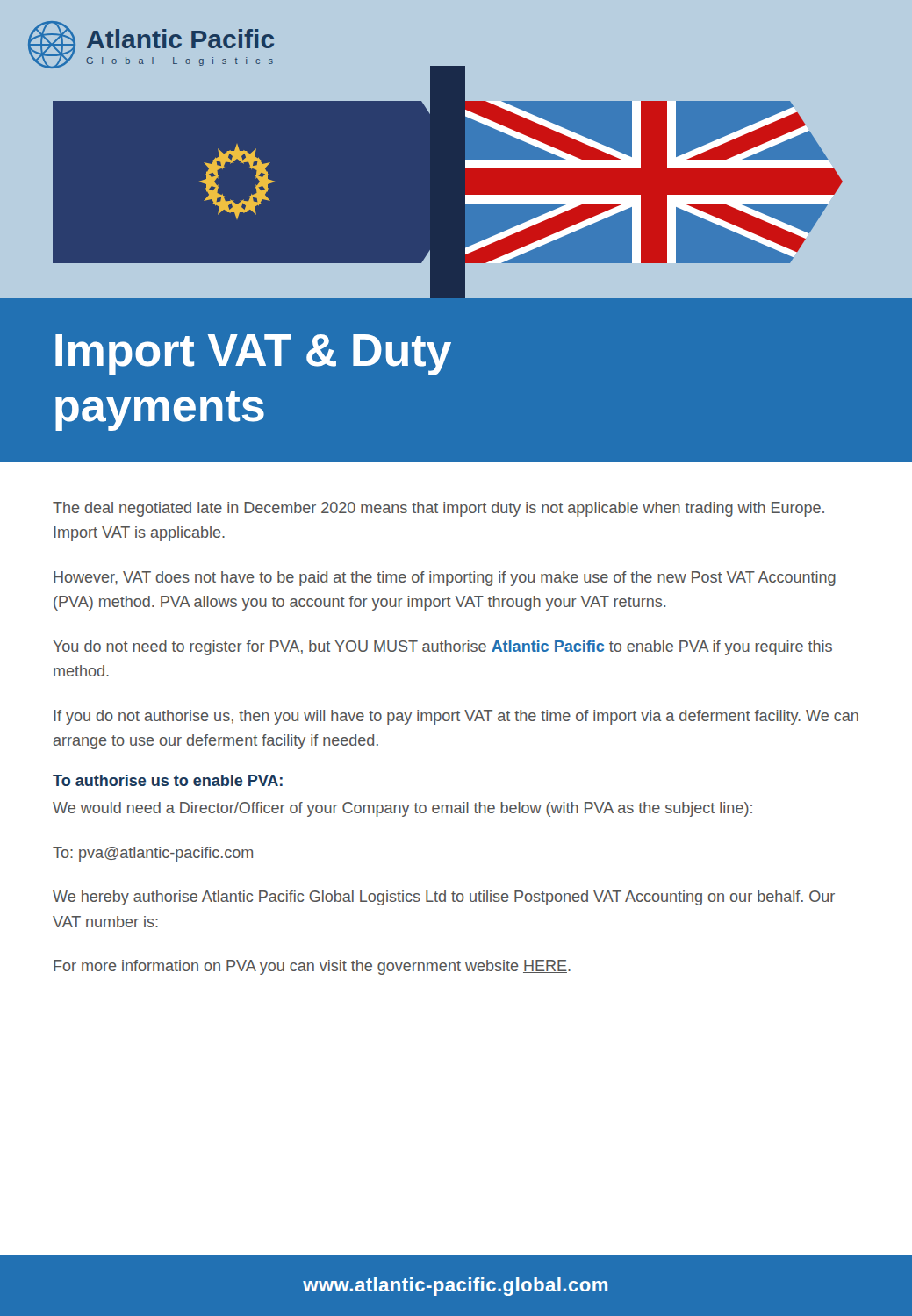Locate the text block that says "However, VAT does not have to be paid"
The width and height of the screenshot is (912, 1316).
[x=456, y=590]
